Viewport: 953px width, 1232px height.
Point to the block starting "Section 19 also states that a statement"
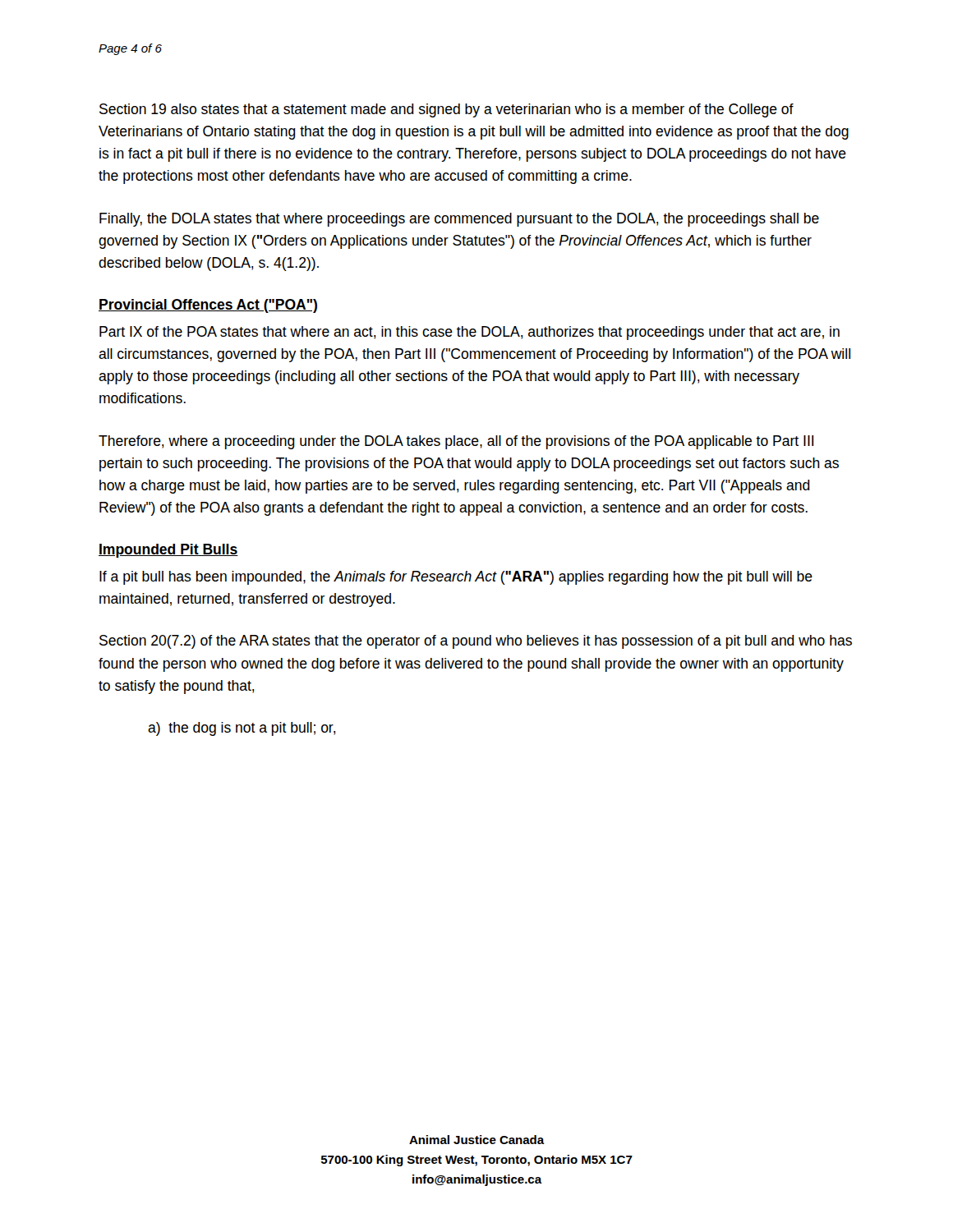[476, 143]
